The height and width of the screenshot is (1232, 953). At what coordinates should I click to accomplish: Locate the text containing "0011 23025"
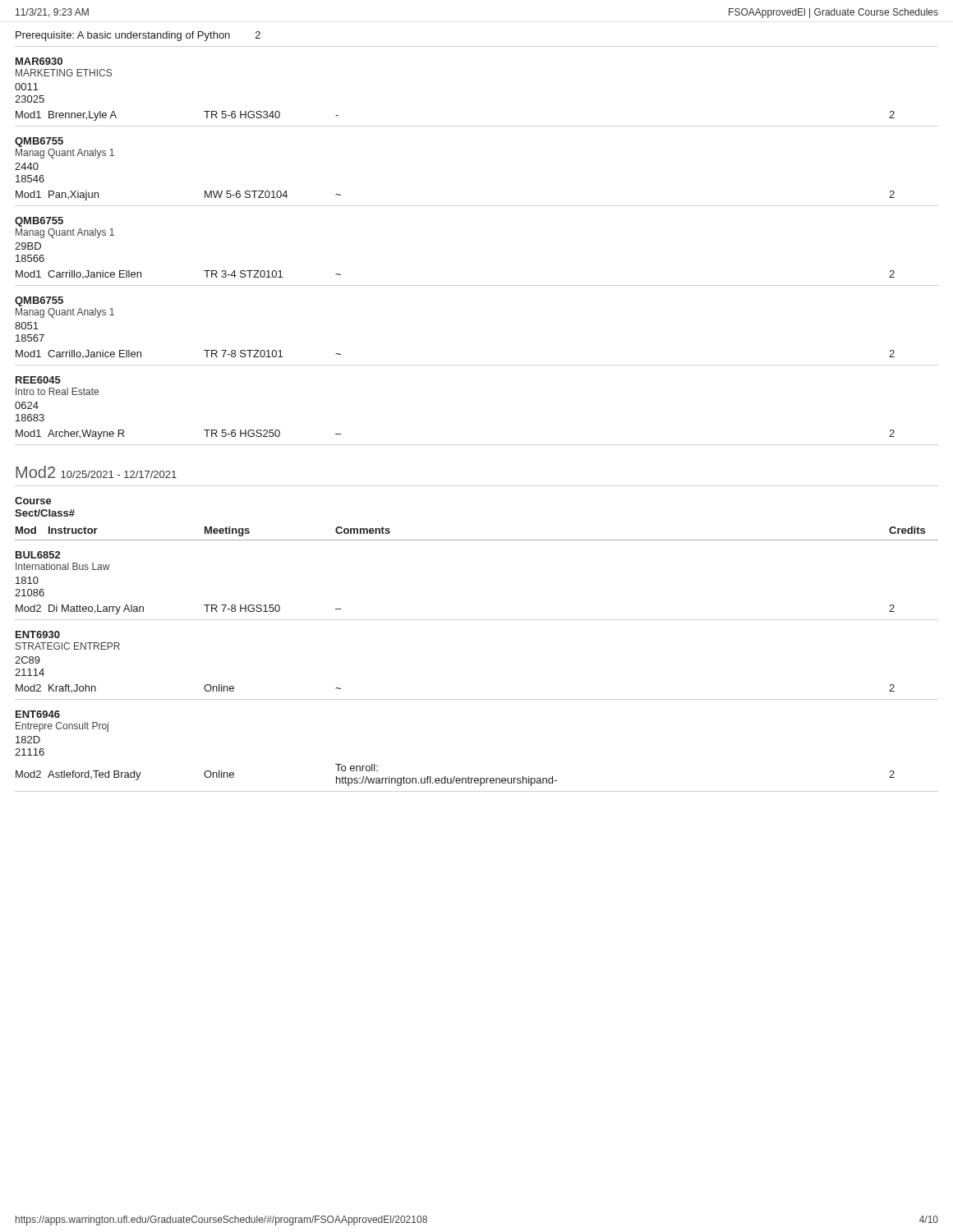click(x=27, y=87)
